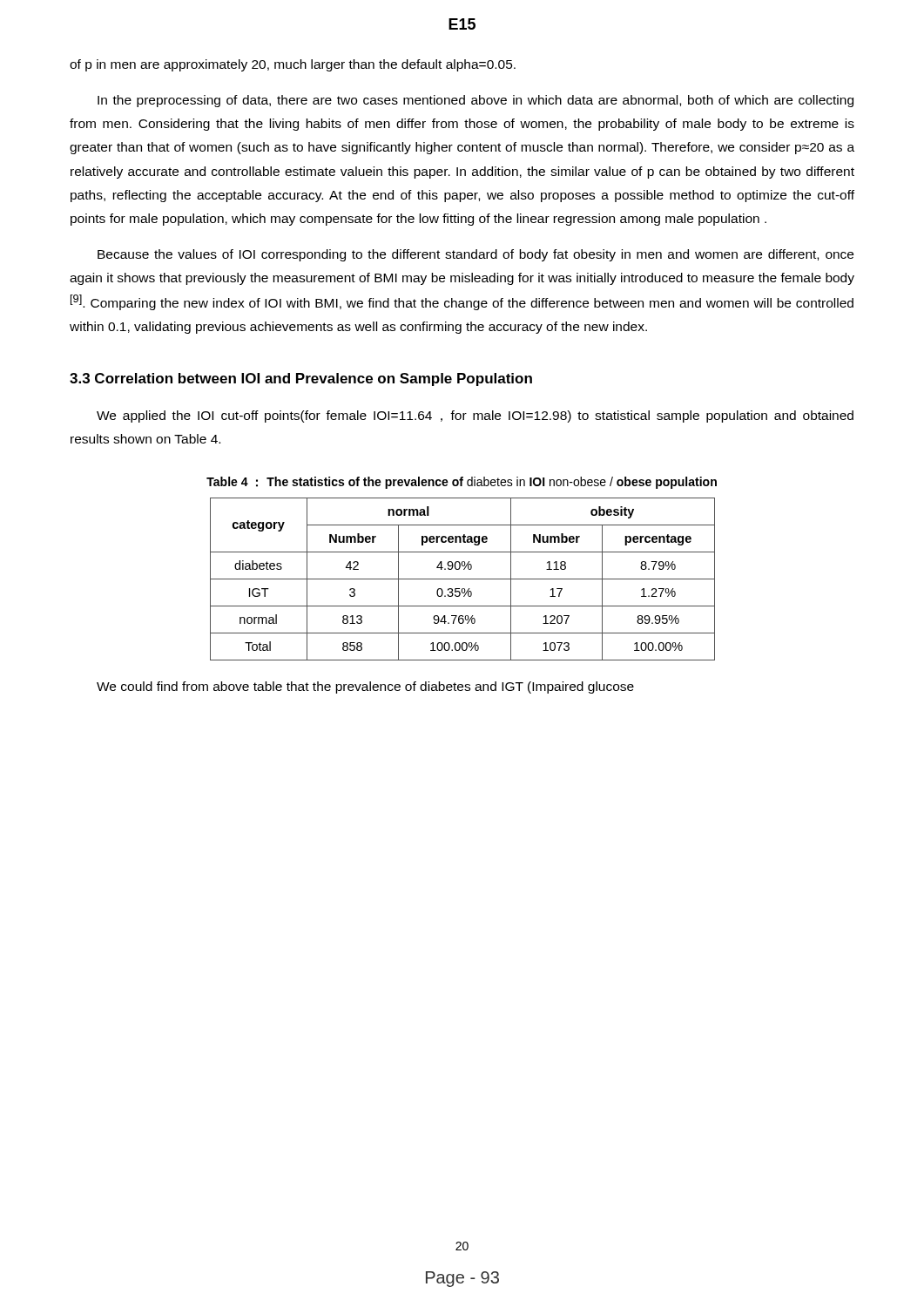This screenshot has width=924, height=1307.
Task: Locate the table with the text "percentage"
Action: click(x=462, y=579)
